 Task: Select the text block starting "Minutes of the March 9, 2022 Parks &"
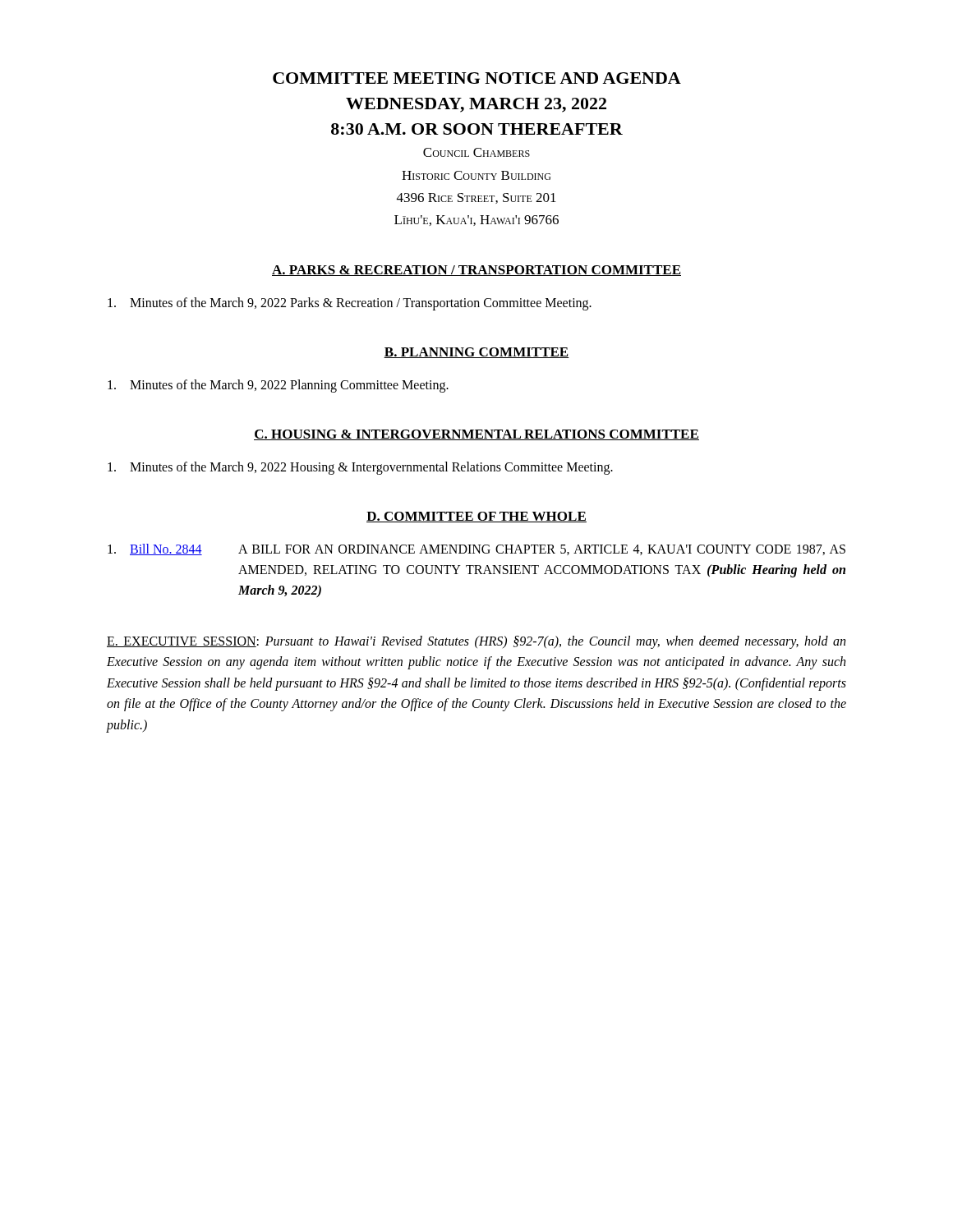coord(476,303)
